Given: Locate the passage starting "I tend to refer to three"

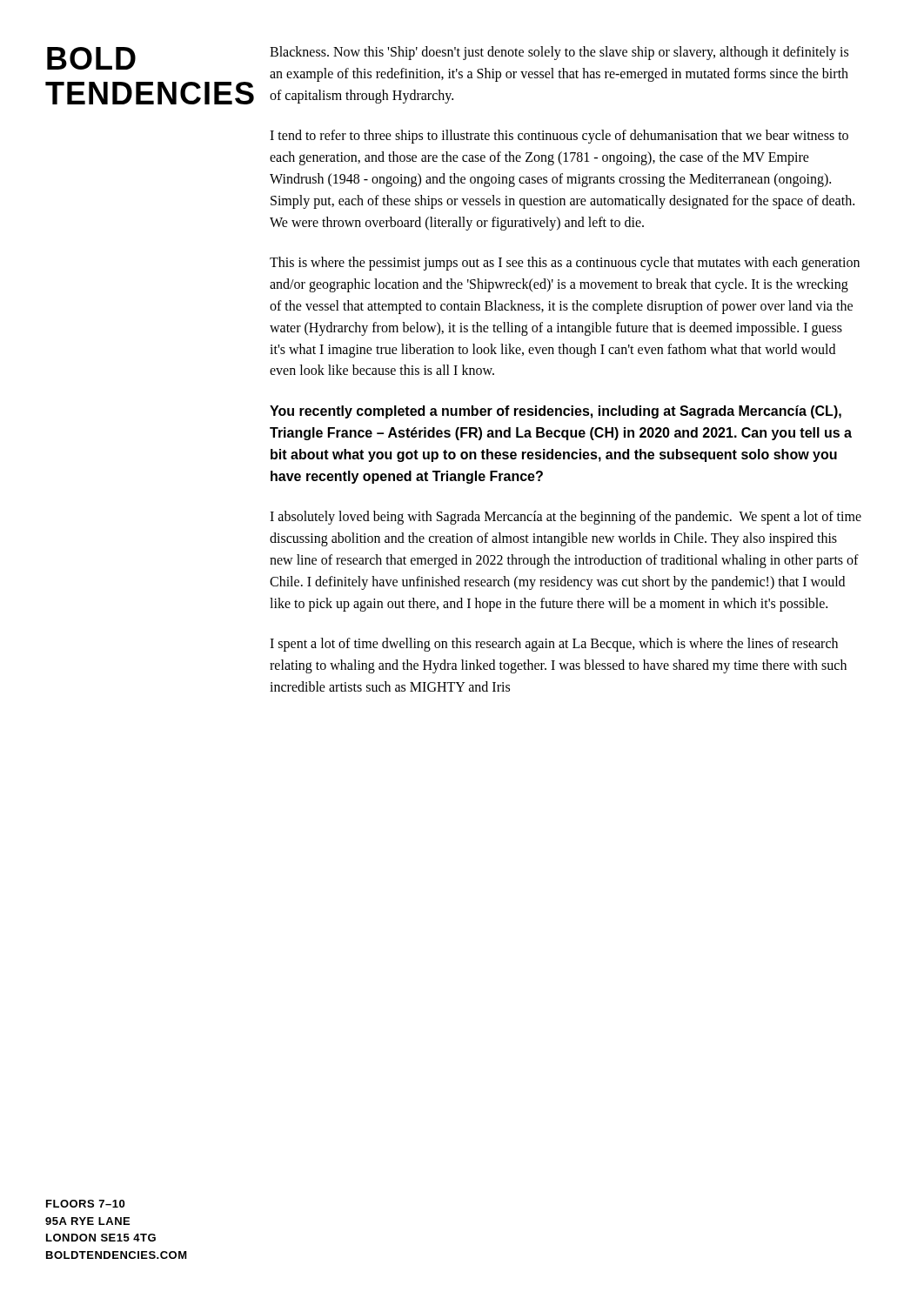Looking at the screenshot, I should pos(563,179).
